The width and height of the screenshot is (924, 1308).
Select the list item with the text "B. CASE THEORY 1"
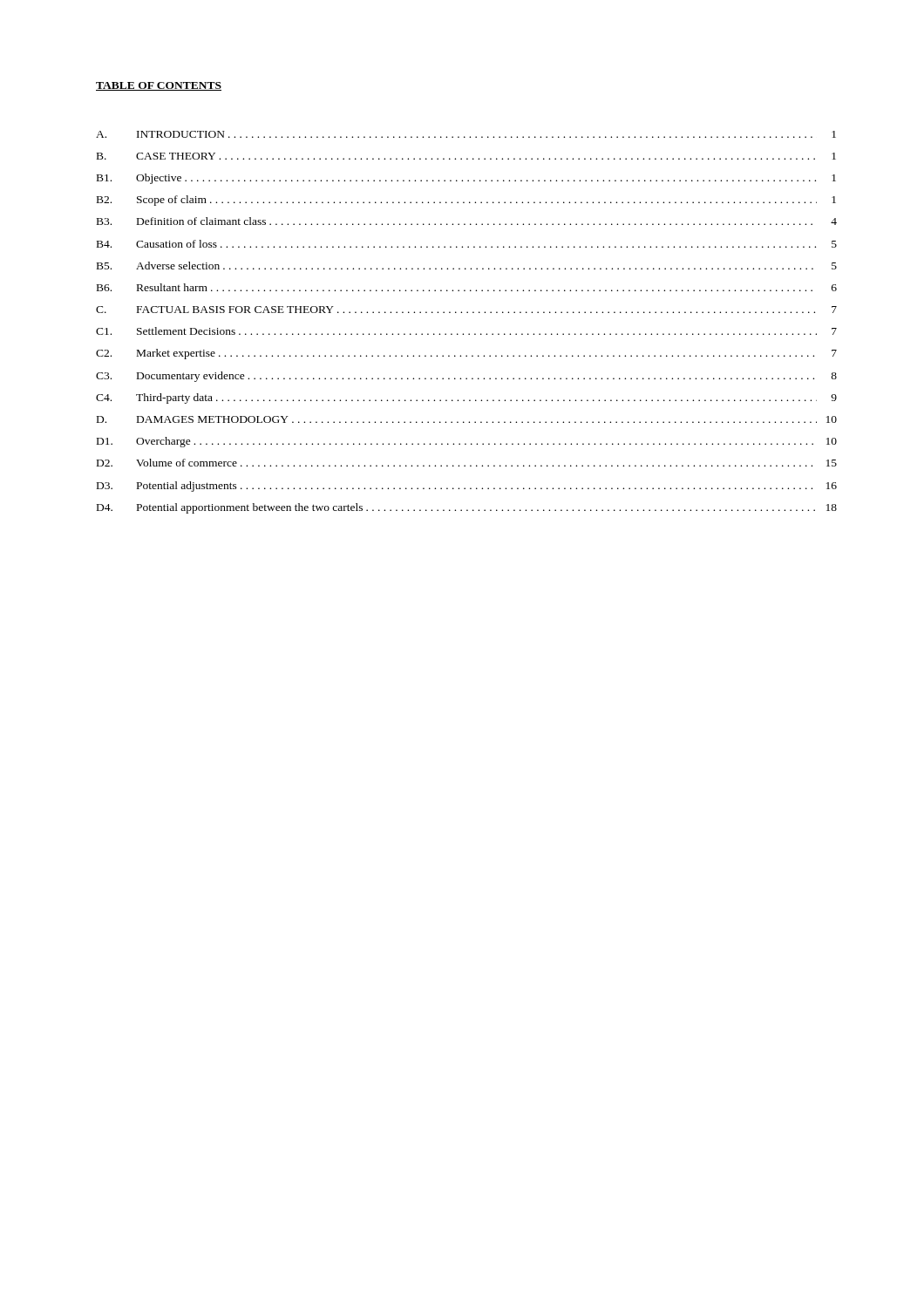(x=466, y=157)
